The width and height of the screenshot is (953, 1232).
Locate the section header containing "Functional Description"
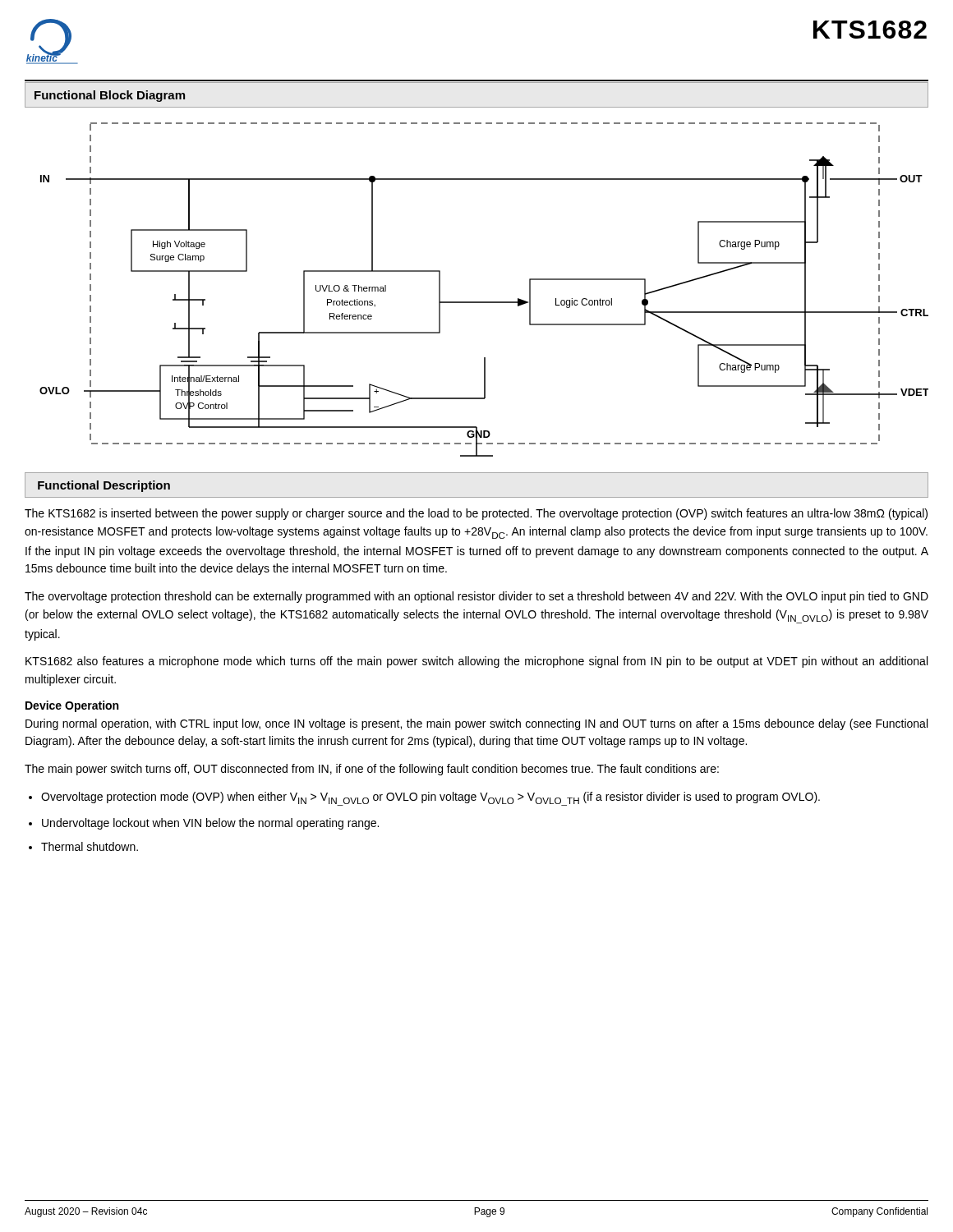click(102, 485)
